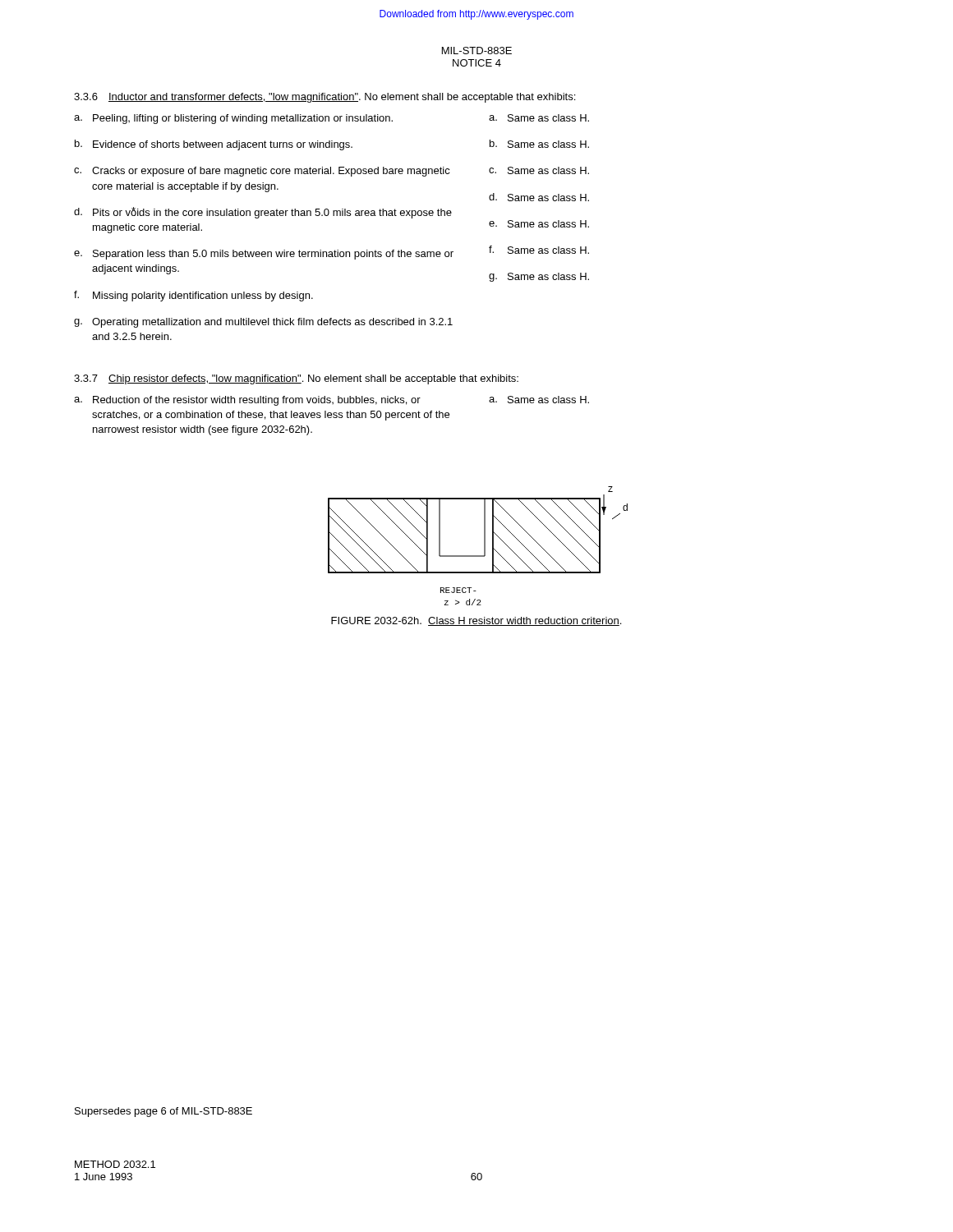The width and height of the screenshot is (953, 1232).
Task: Find the block starting "c. Cracks or exposure"
Action: 269,179
